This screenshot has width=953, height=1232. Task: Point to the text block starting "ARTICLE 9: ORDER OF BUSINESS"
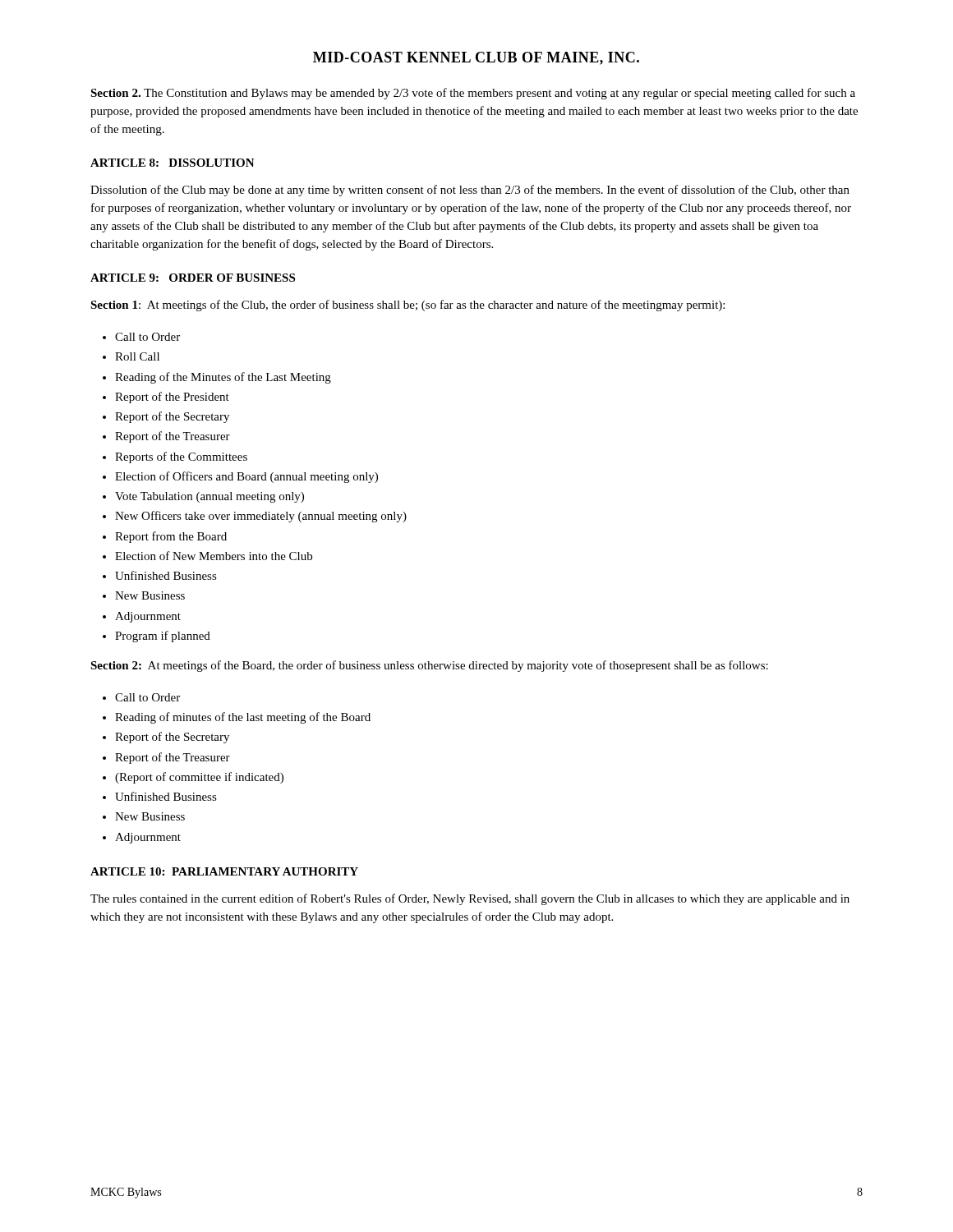coord(193,278)
